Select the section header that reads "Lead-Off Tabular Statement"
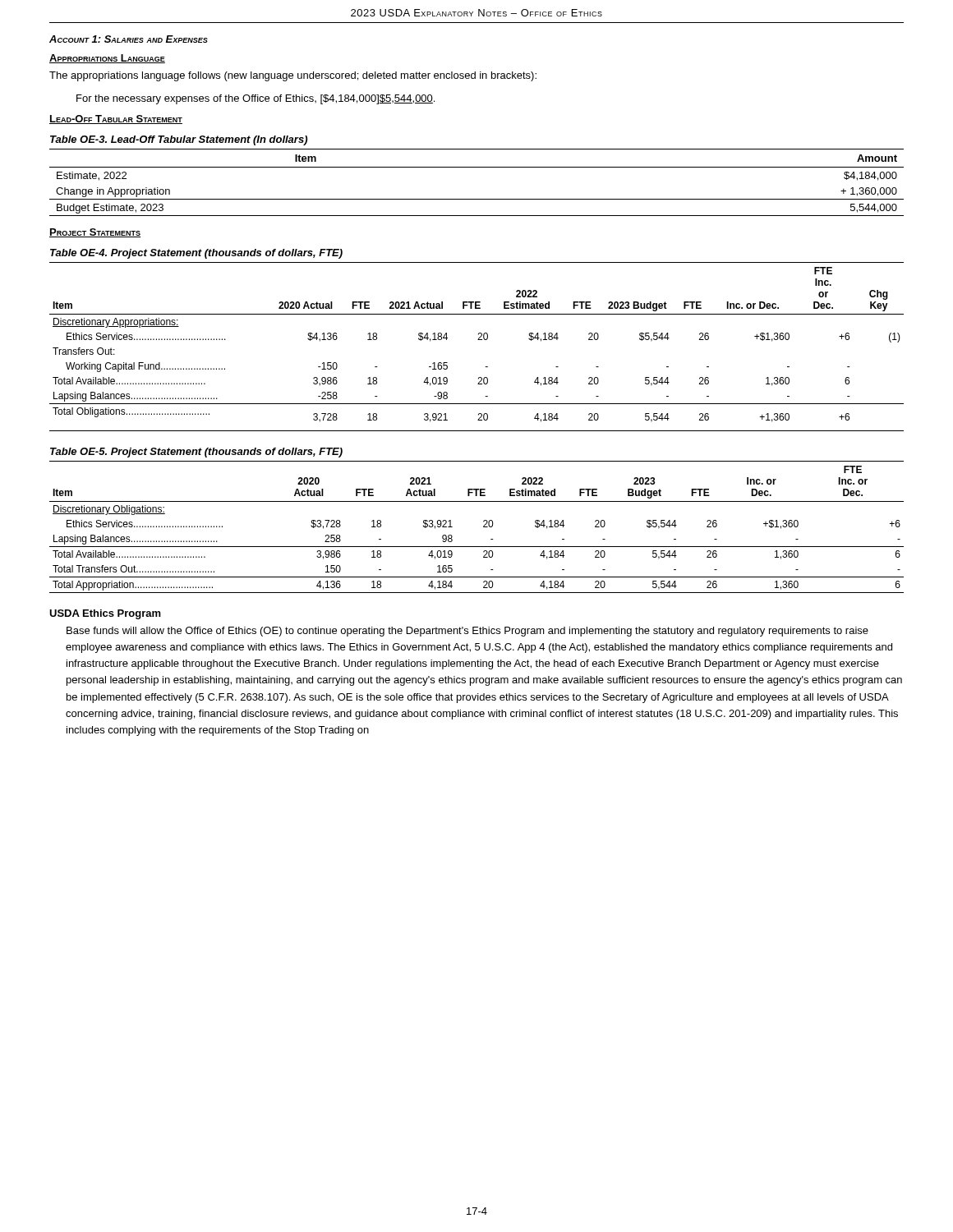The image size is (953, 1232). [x=116, y=119]
